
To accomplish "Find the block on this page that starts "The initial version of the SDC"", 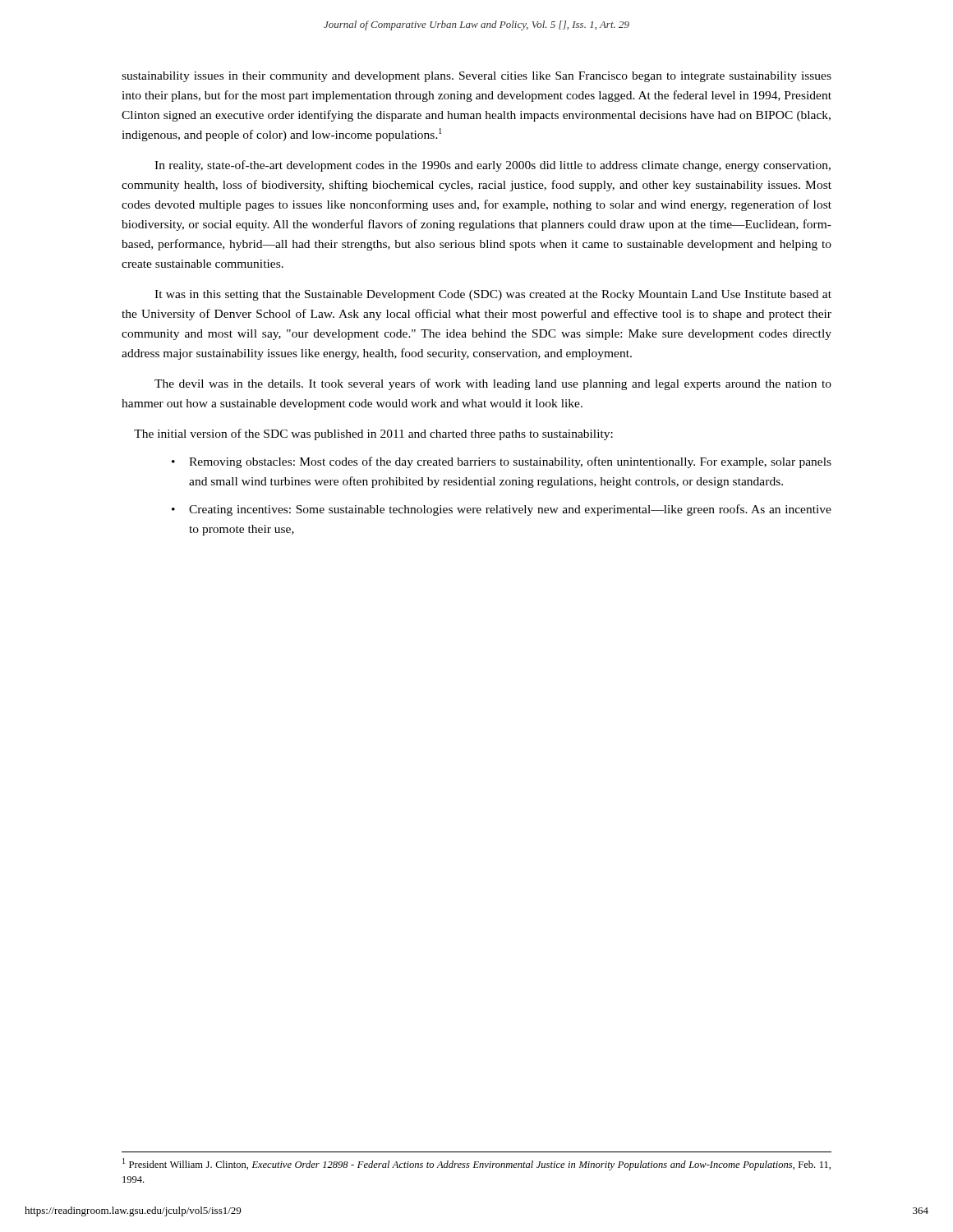I will pyautogui.click(x=368, y=433).
